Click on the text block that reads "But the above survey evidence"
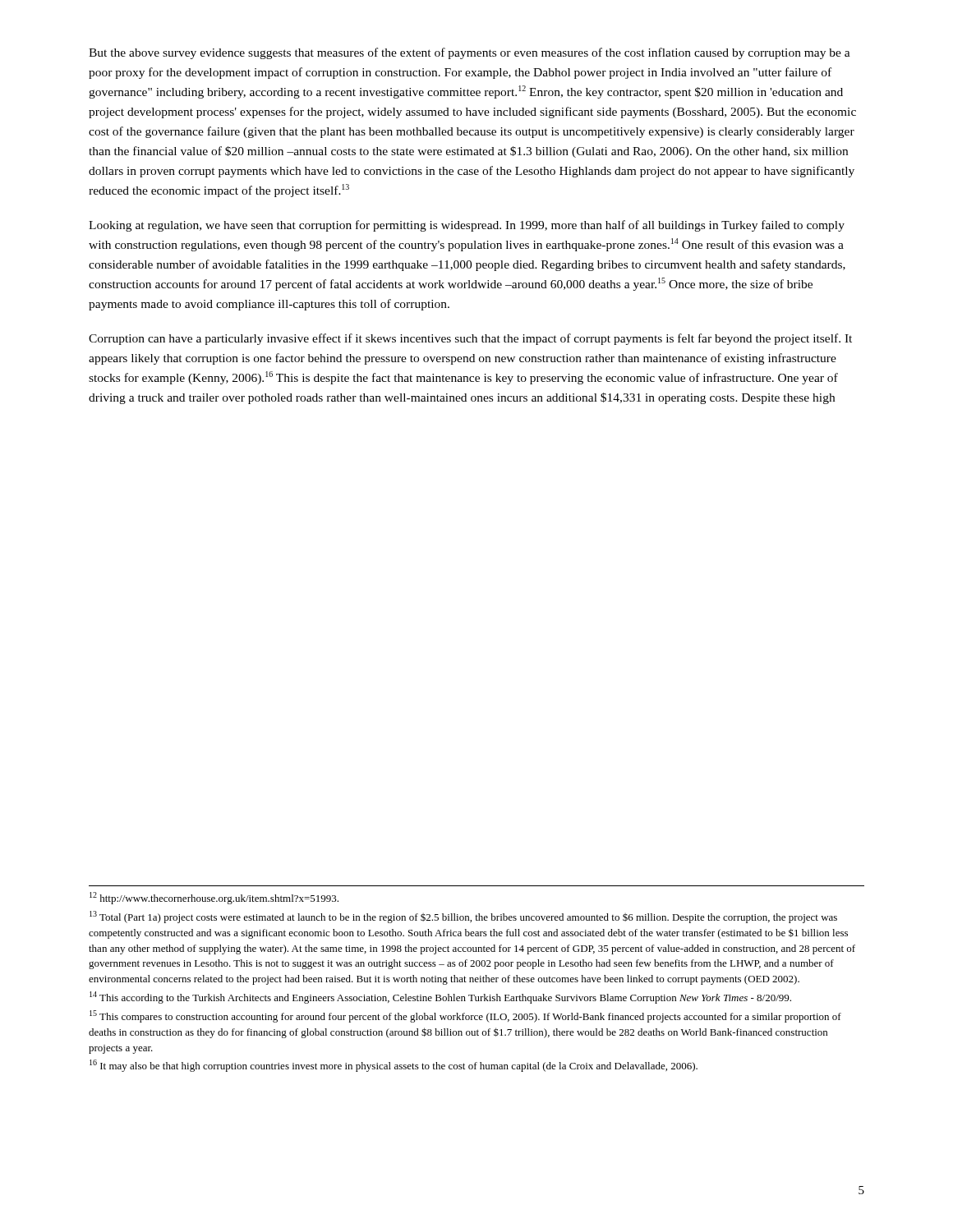The width and height of the screenshot is (953, 1232). pyautogui.click(x=472, y=121)
